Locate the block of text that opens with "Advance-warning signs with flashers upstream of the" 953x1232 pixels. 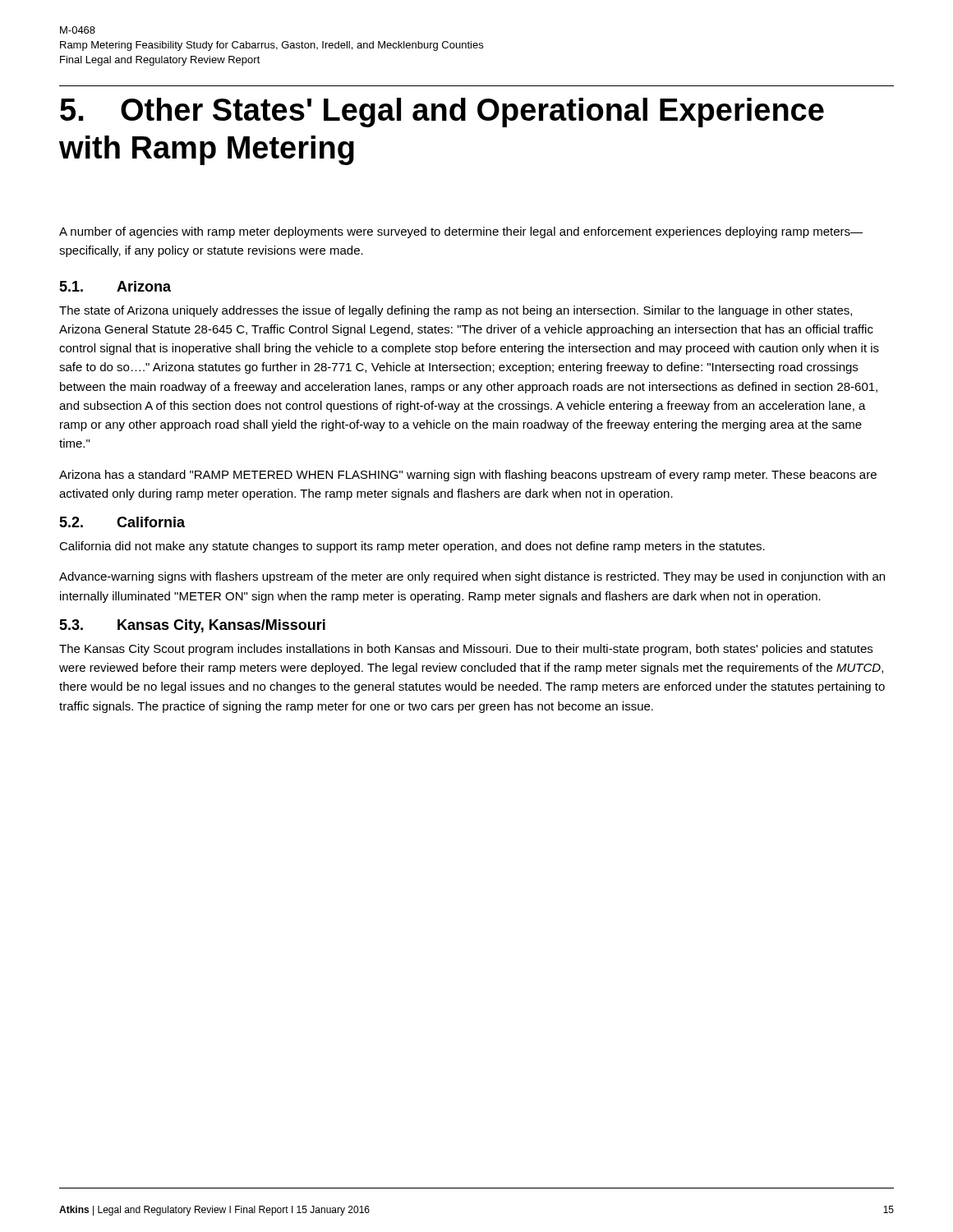click(x=472, y=586)
